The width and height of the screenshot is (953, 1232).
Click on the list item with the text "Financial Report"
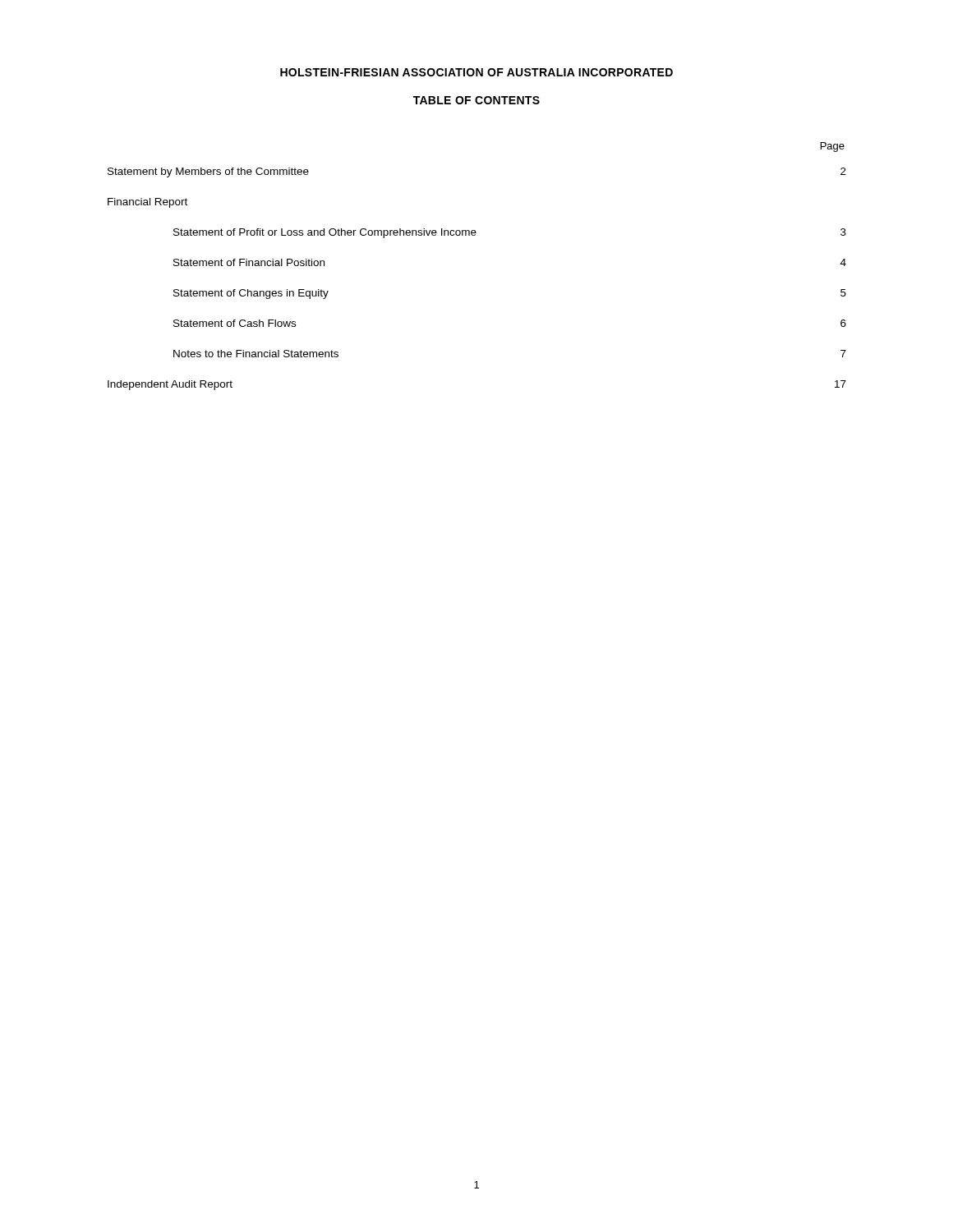147,203
